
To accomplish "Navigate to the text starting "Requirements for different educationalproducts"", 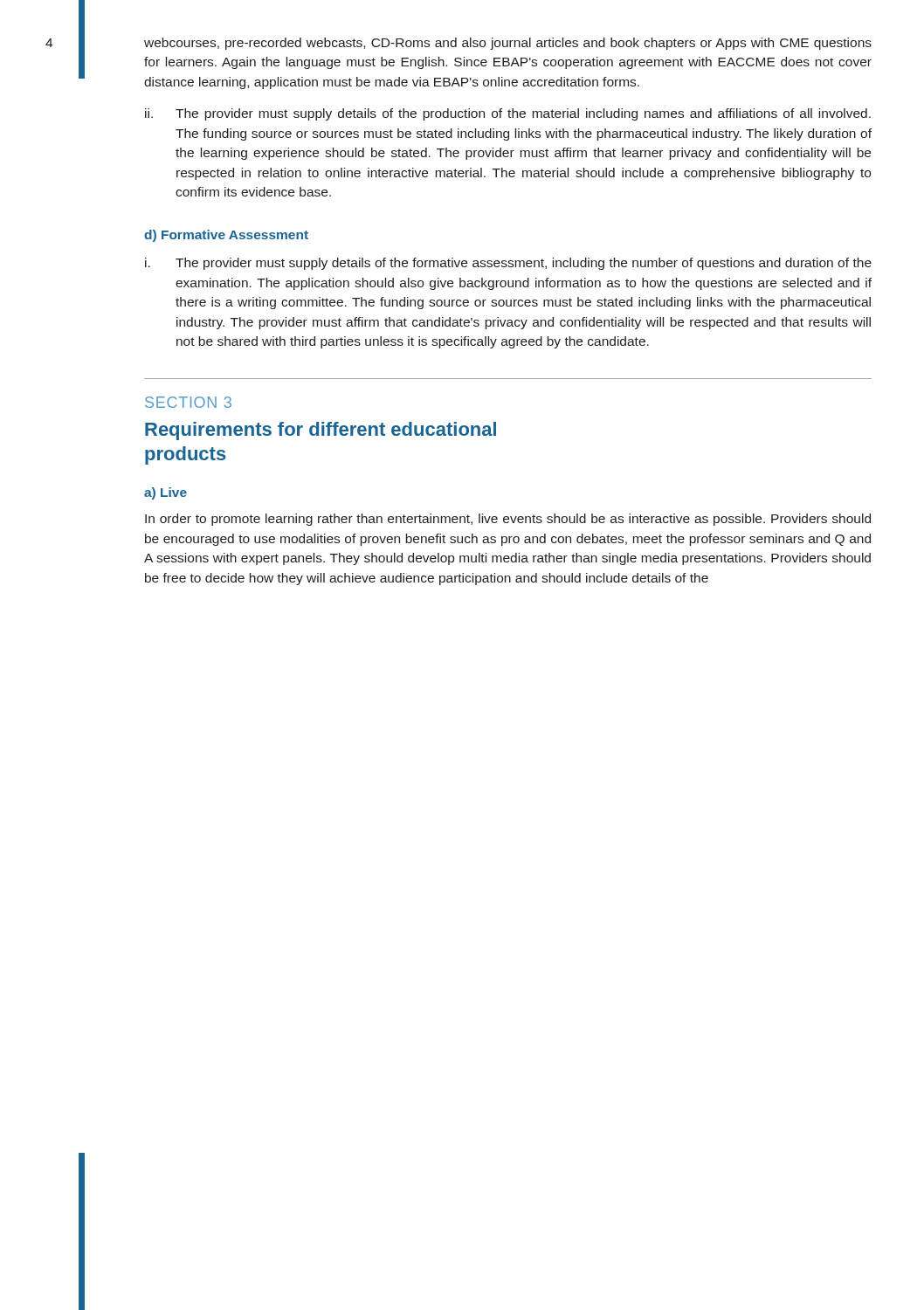I will (321, 441).
